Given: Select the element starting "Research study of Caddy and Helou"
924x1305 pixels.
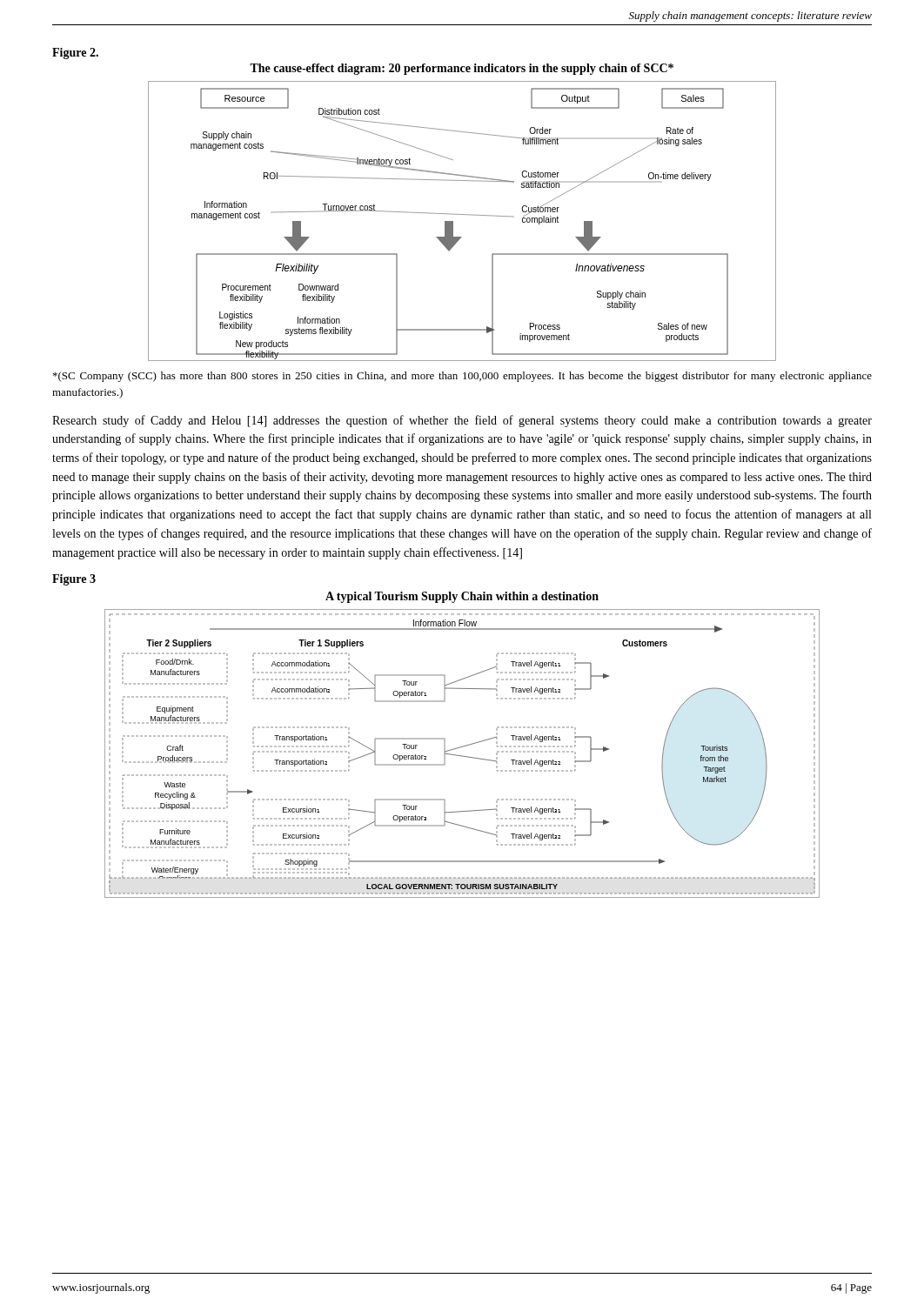Looking at the screenshot, I should coord(462,486).
